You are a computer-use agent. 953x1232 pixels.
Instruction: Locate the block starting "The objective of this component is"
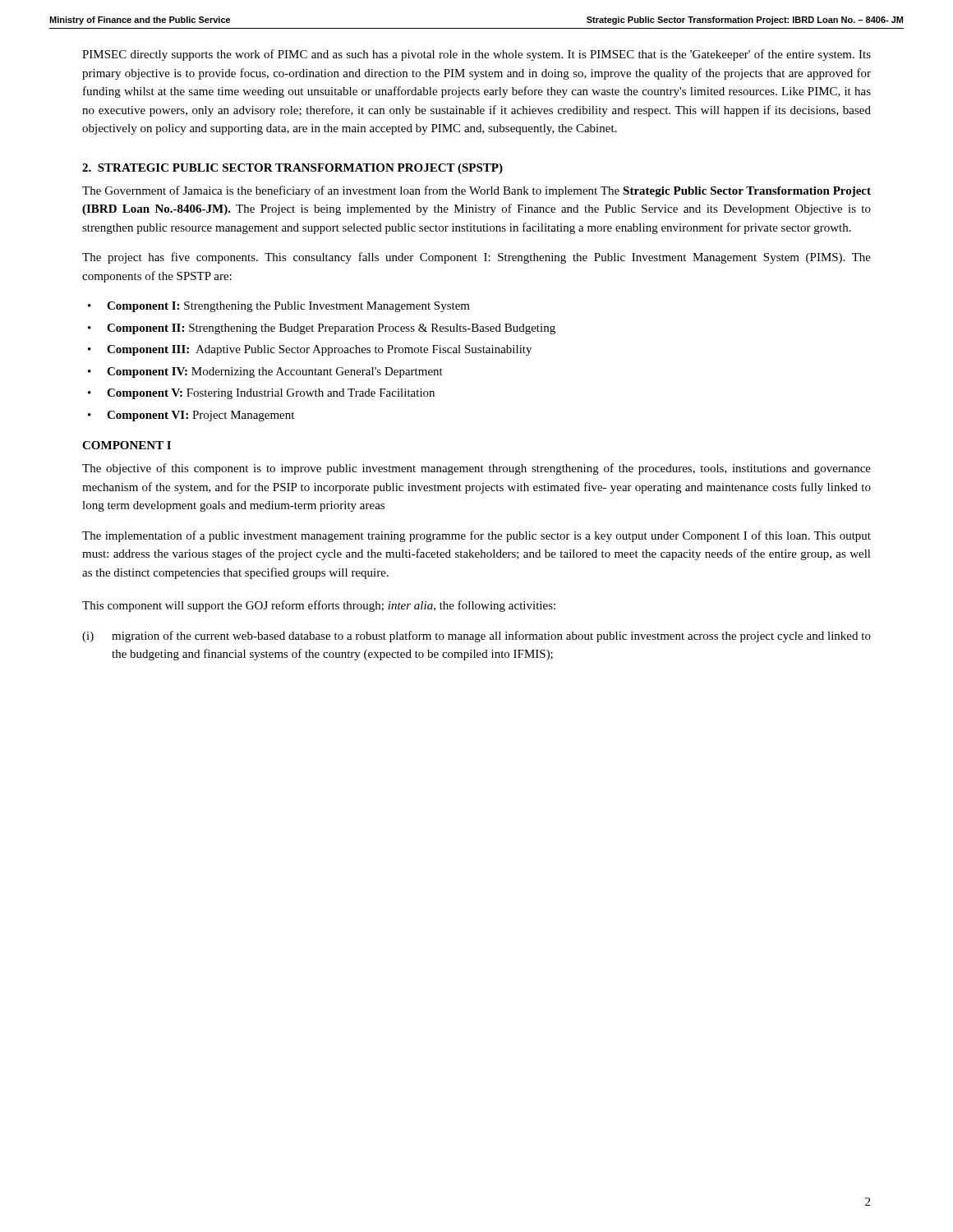[476, 487]
